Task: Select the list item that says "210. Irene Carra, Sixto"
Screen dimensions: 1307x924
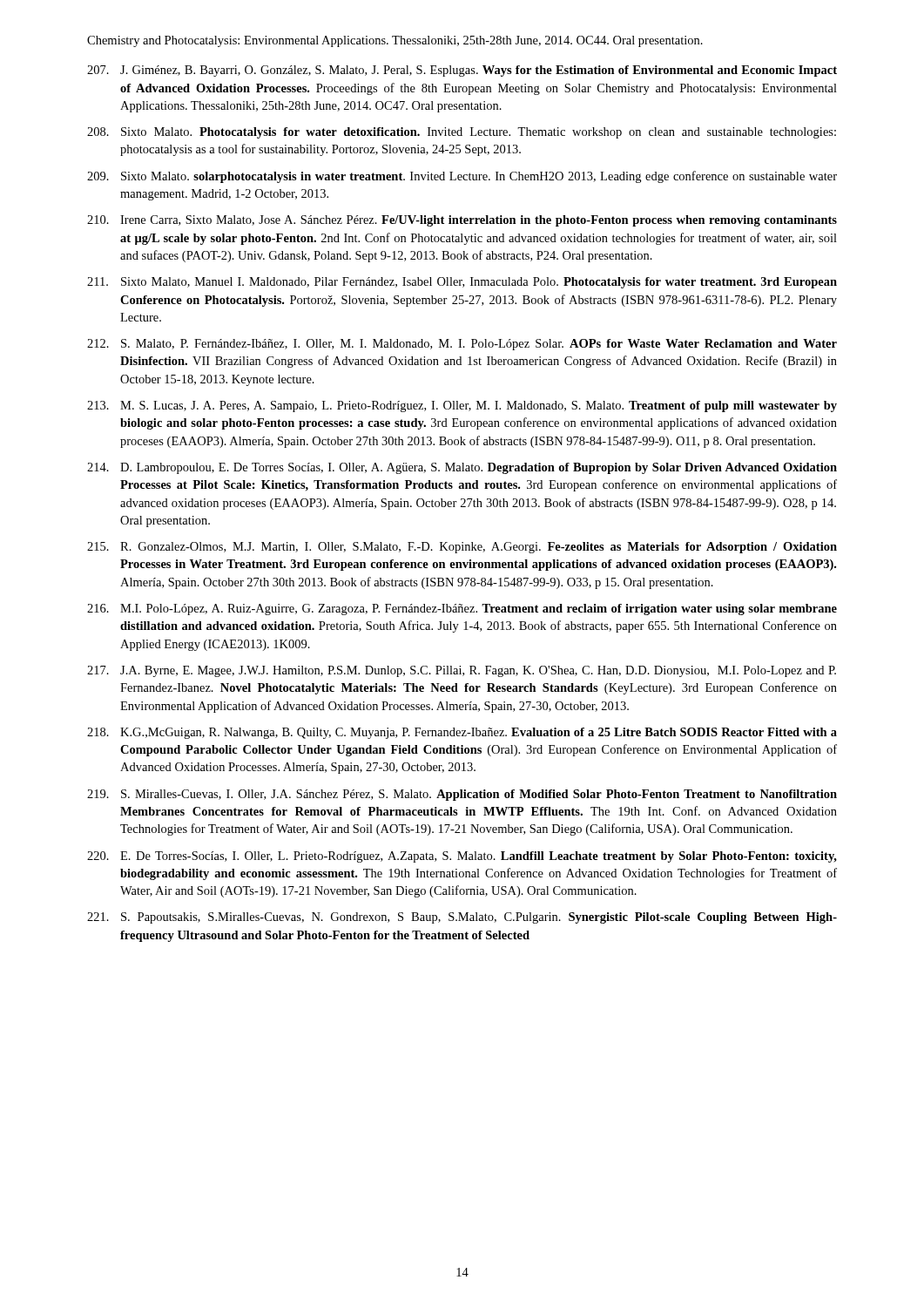Action: pos(462,238)
